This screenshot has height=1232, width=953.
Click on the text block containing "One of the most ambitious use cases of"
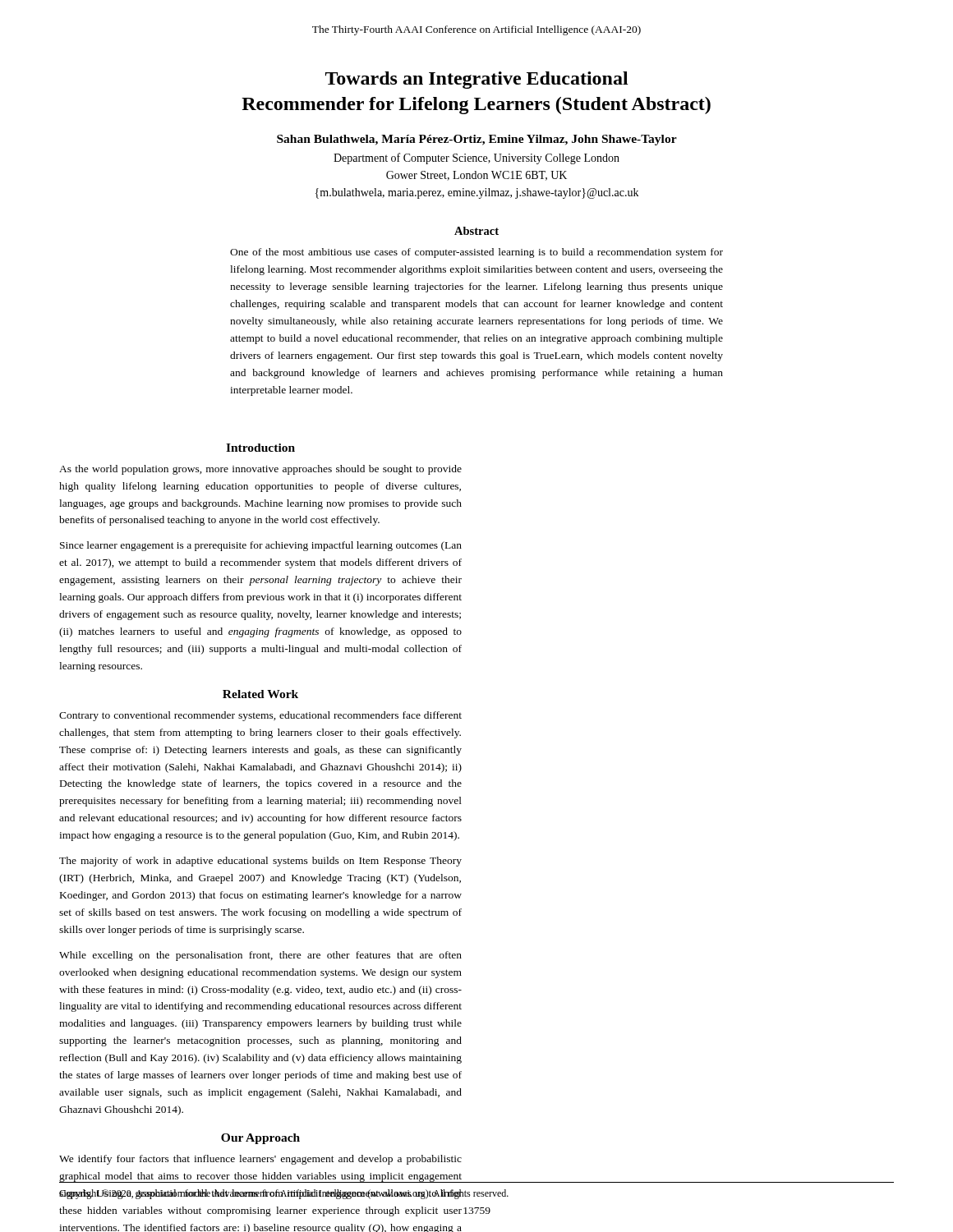coord(476,321)
